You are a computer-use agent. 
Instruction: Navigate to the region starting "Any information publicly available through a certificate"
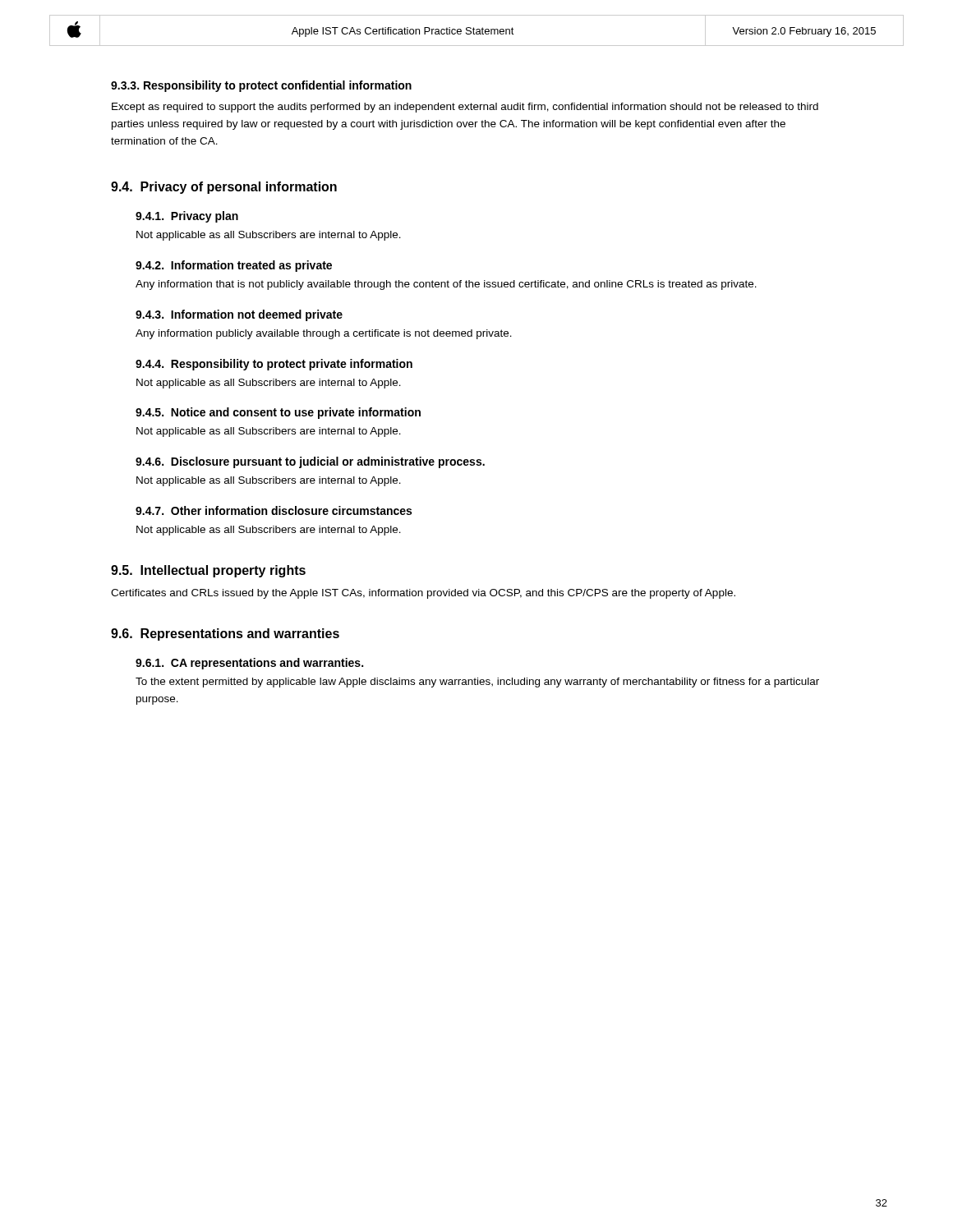point(324,333)
